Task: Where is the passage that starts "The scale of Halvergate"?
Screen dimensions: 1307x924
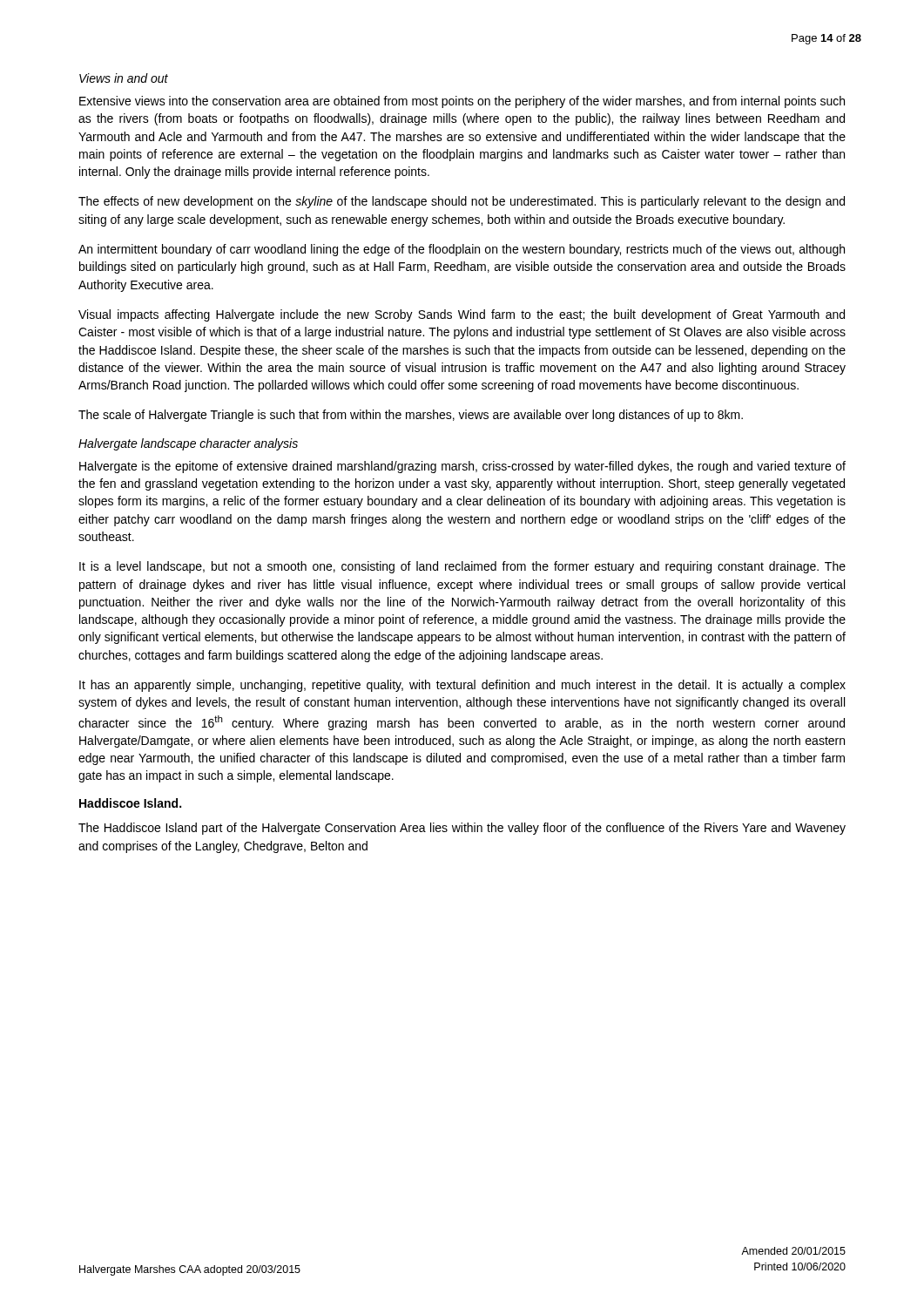Action: point(411,415)
